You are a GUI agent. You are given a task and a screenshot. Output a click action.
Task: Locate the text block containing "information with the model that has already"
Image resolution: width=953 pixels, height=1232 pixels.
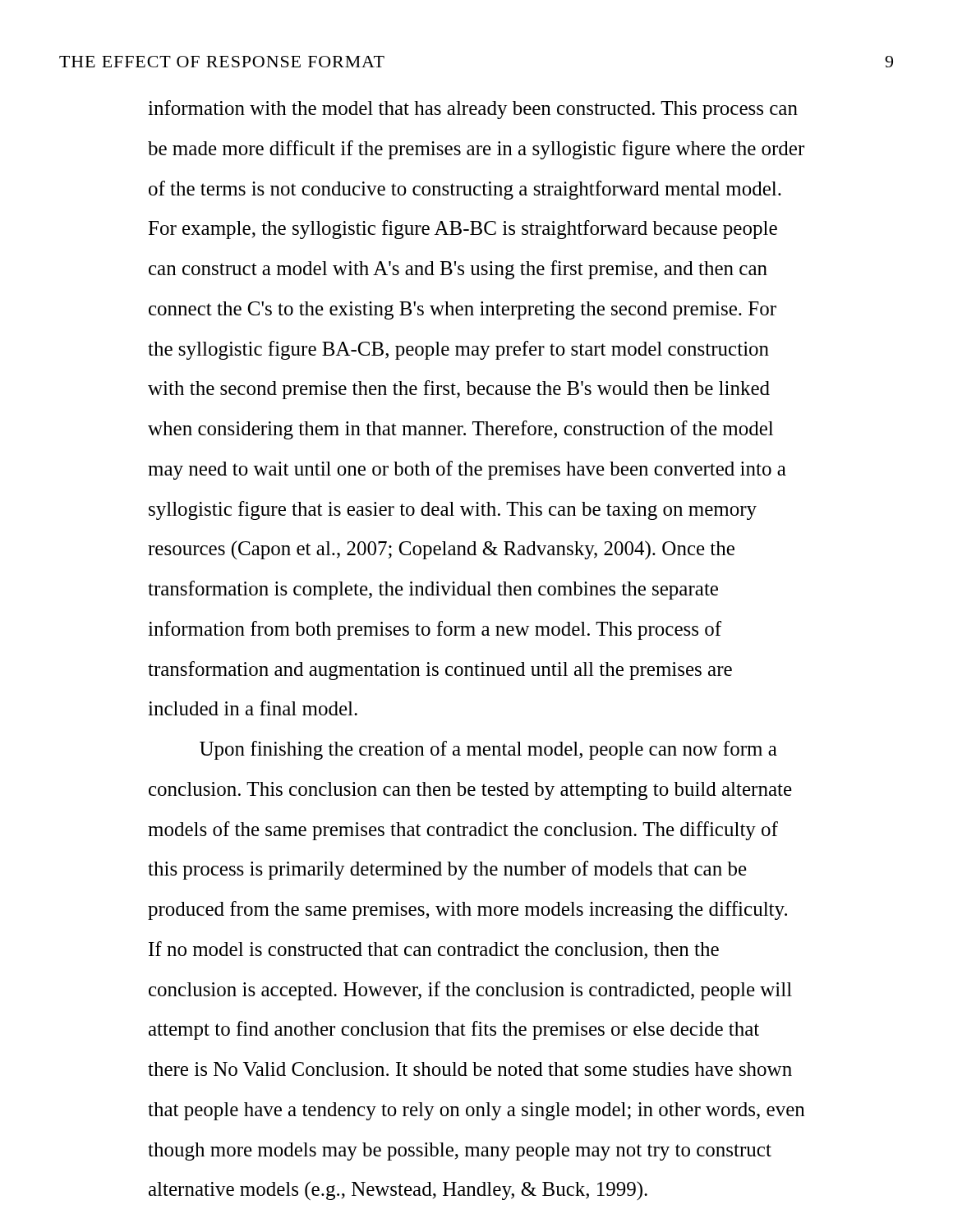(x=473, y=110)
